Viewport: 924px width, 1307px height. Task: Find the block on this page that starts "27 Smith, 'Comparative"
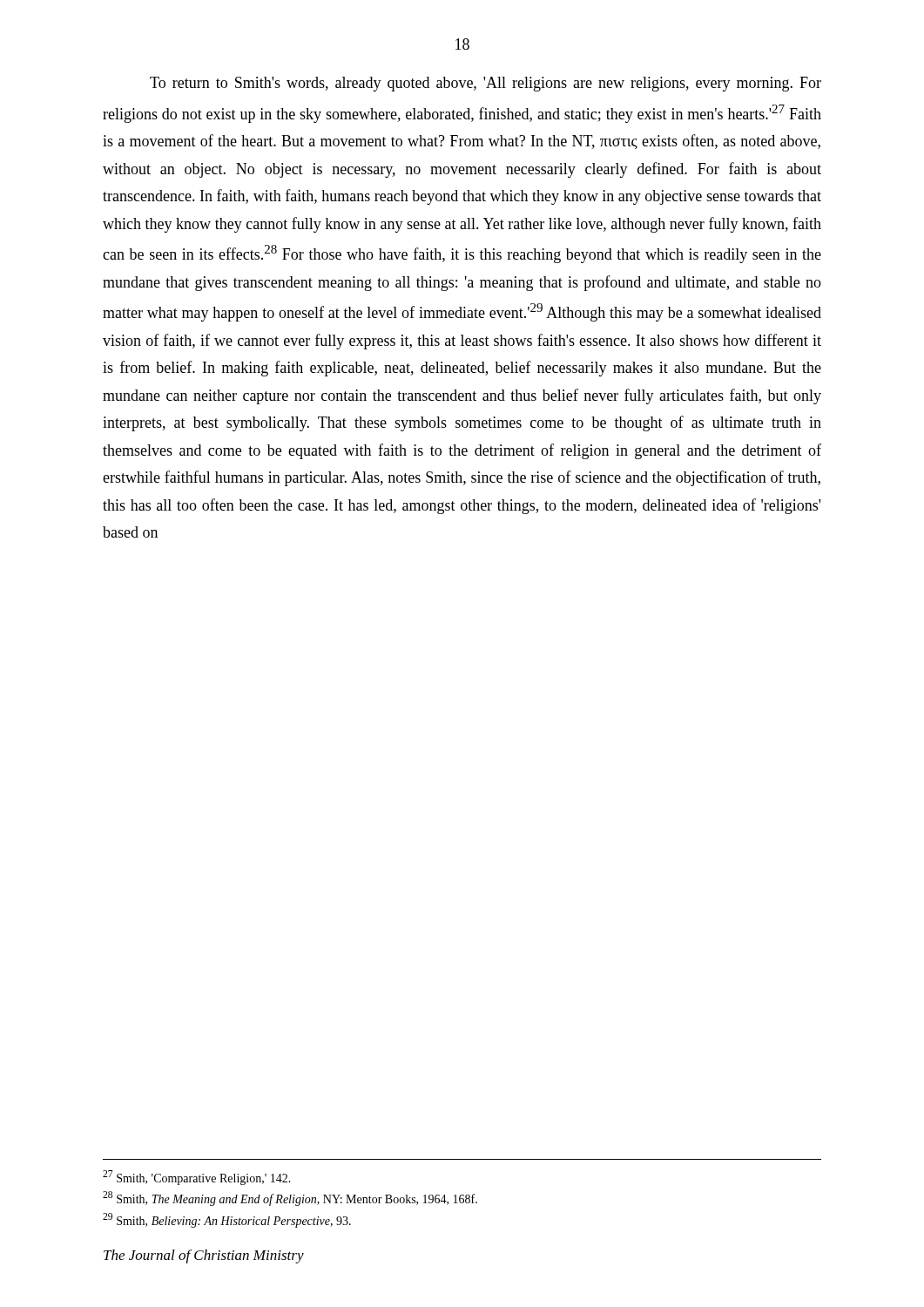coord(462,1198)
